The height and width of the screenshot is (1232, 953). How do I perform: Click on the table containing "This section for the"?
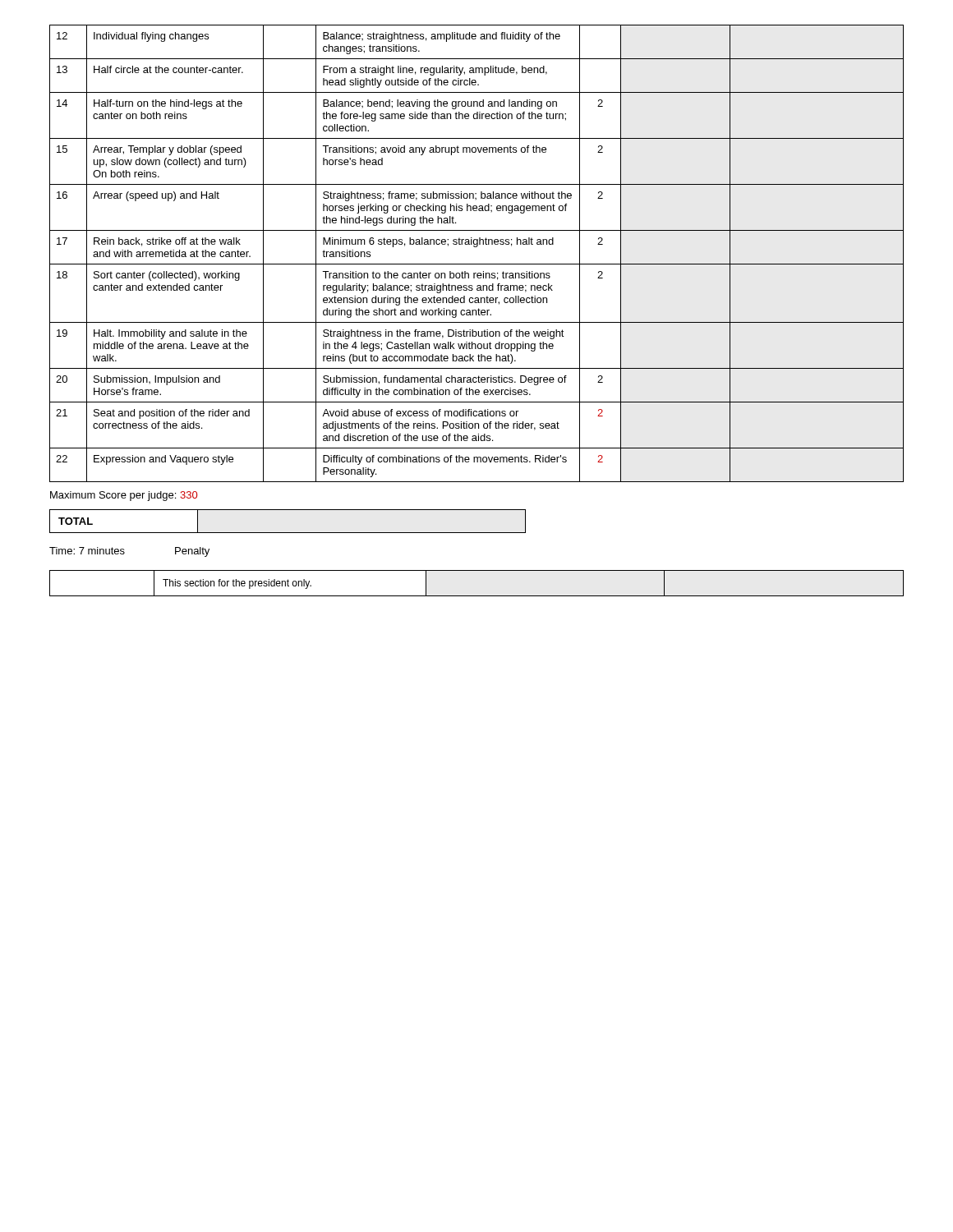click(x=476, y=583)
